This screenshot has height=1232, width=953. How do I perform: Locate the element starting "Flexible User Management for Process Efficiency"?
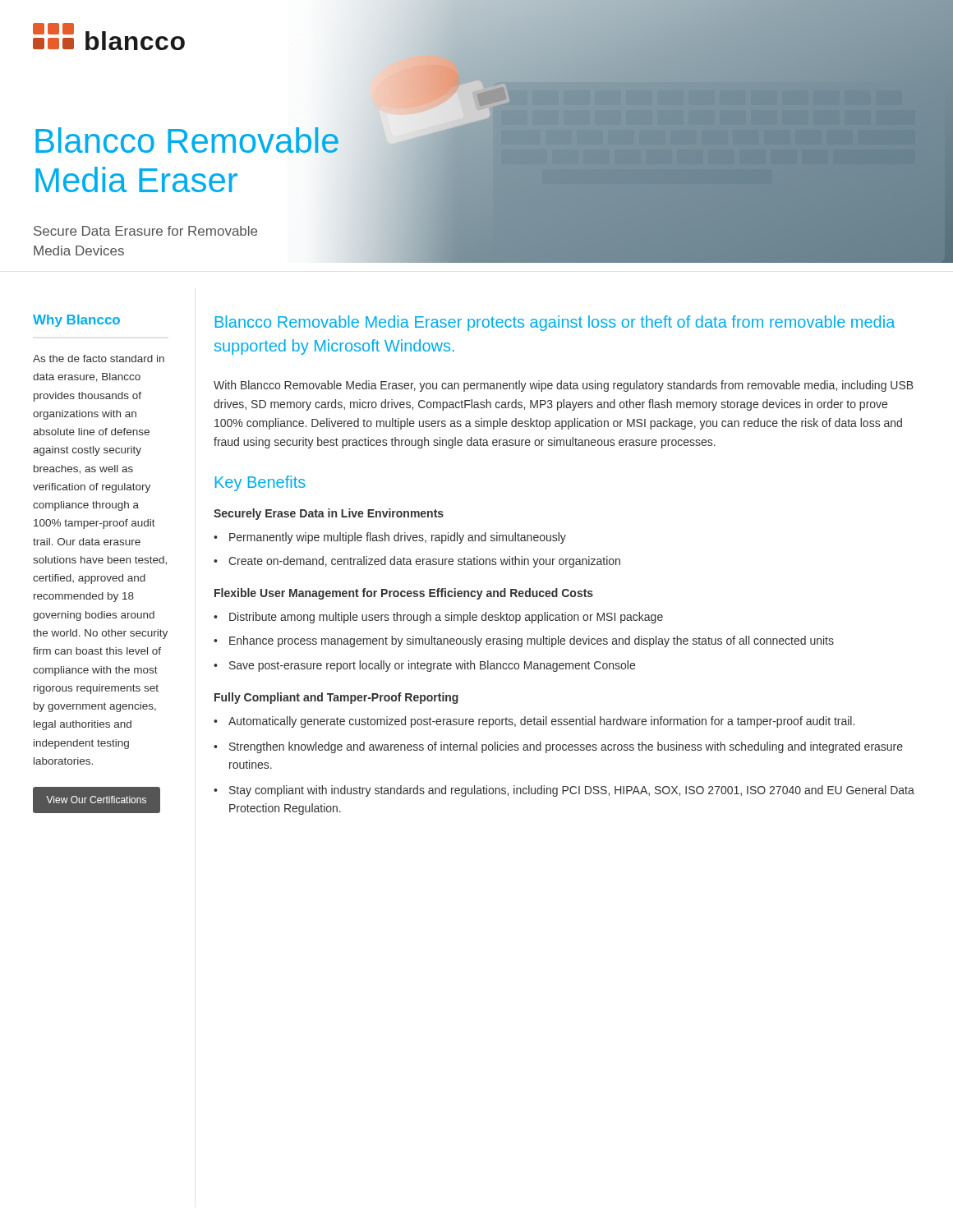403,593
